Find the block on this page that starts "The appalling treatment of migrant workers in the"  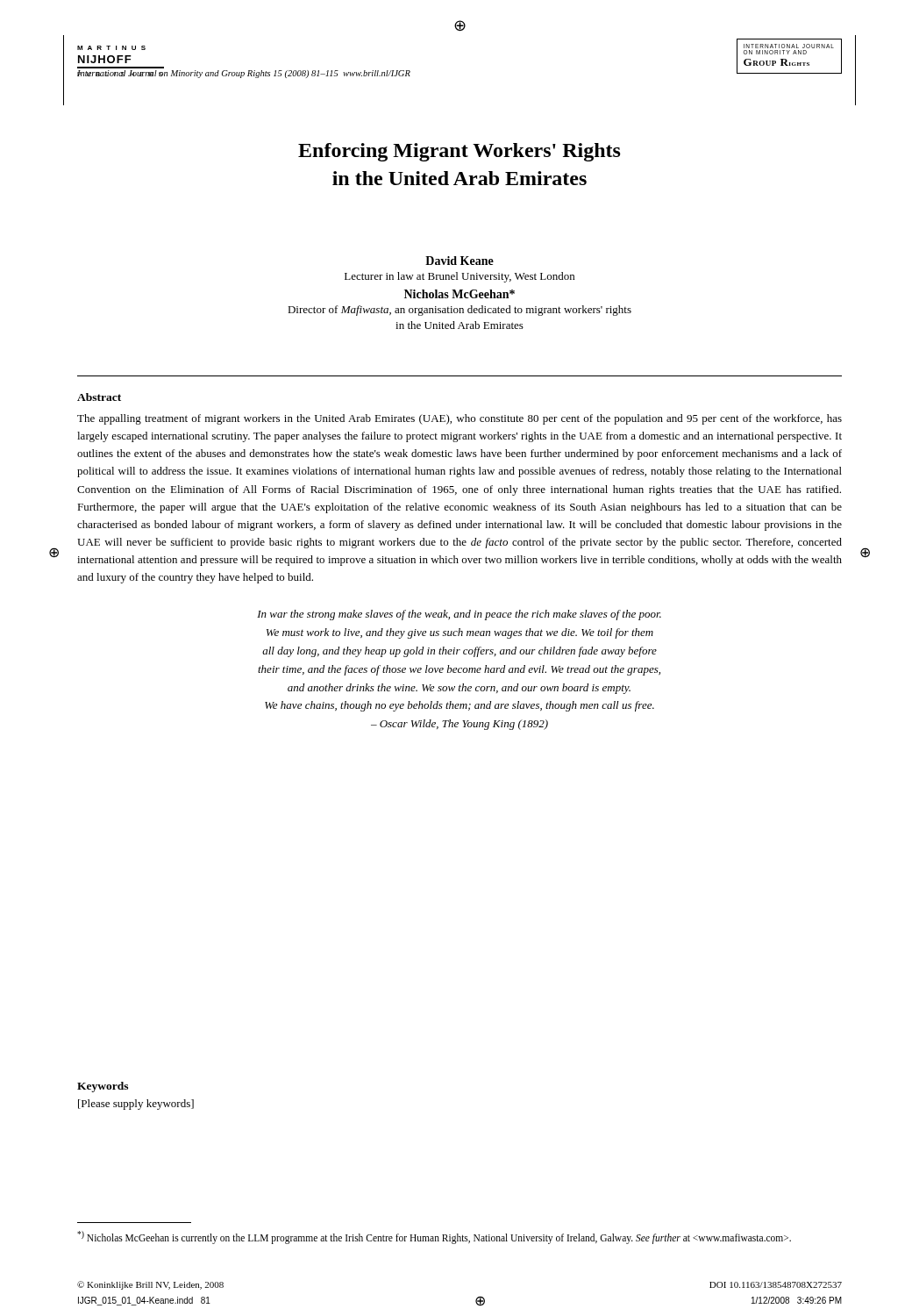(x=460, y=498)
